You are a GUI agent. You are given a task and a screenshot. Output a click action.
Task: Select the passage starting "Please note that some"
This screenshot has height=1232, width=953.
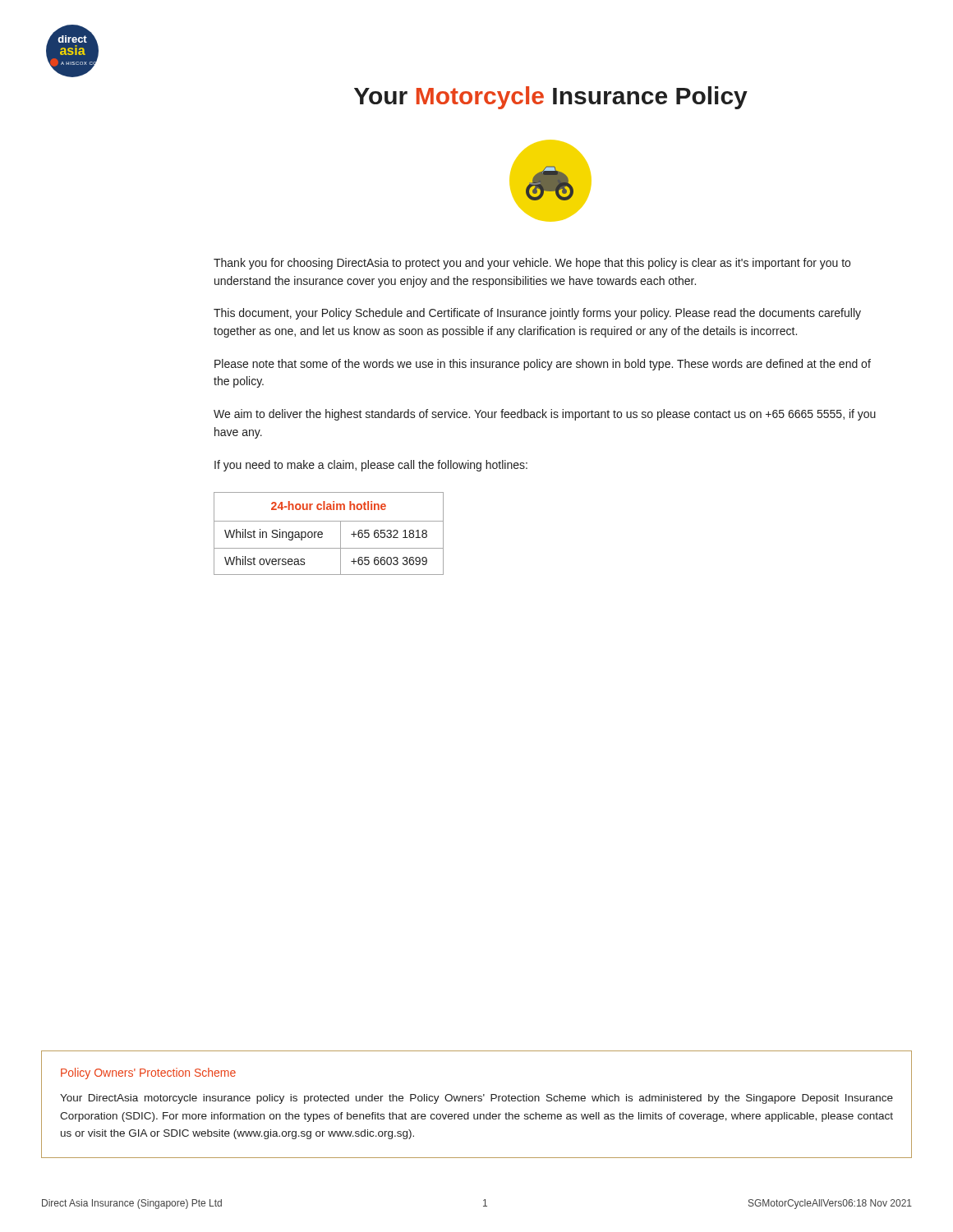point(550,373)
